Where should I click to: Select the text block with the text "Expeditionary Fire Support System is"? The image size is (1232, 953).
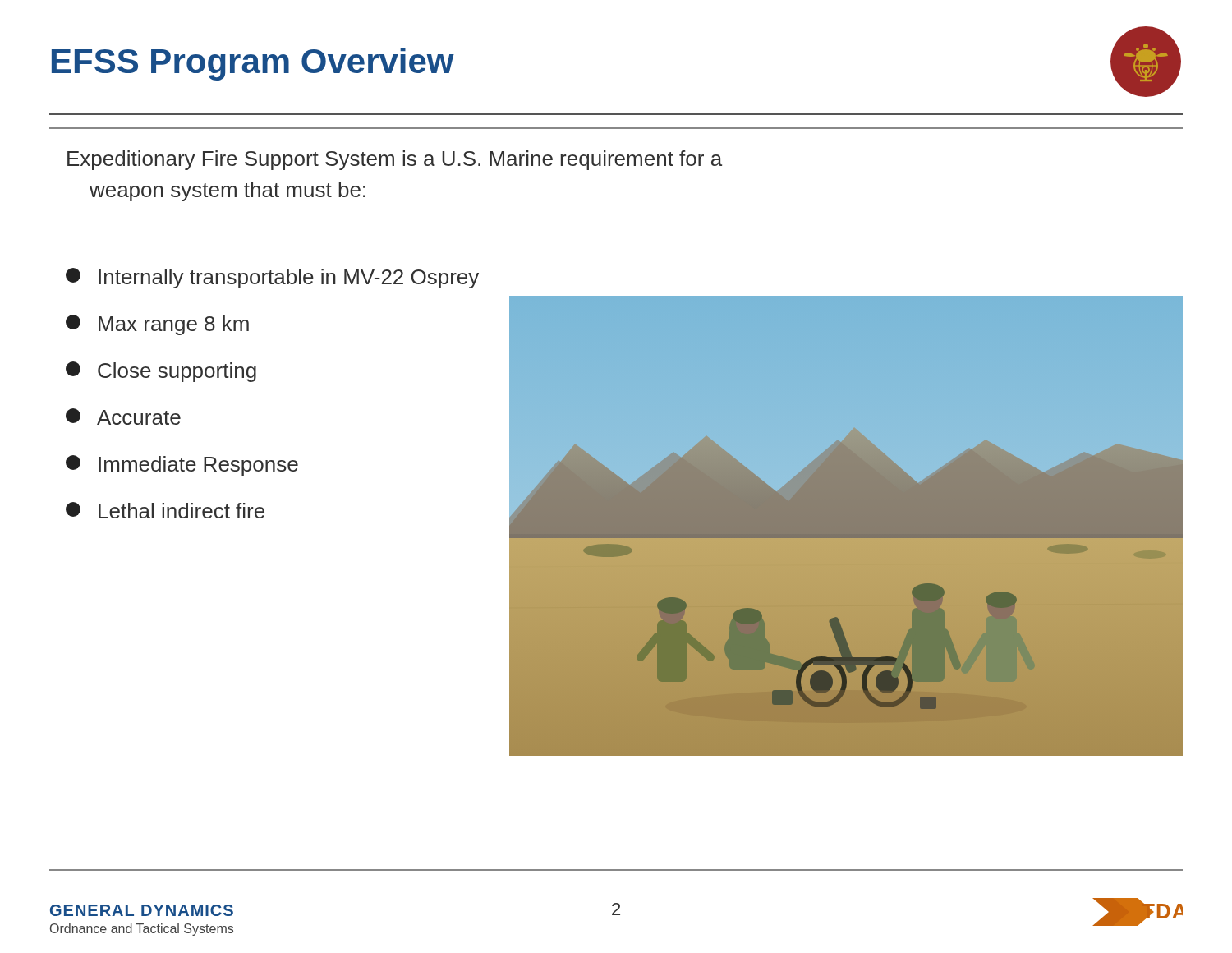click(x=394, y=174)
